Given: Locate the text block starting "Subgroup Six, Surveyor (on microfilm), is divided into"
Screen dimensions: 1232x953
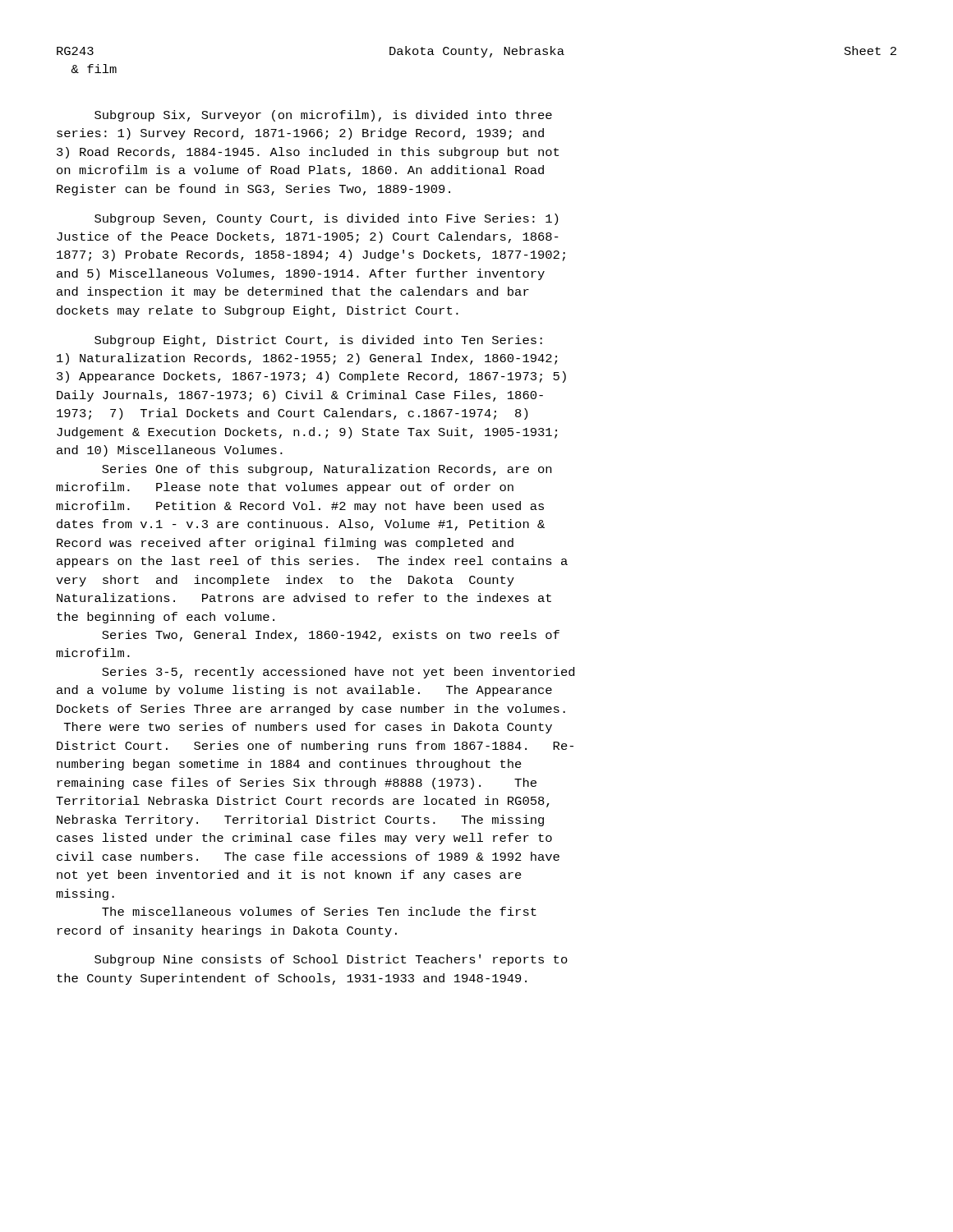Looking at the screenshot, I should pos(476,153).
